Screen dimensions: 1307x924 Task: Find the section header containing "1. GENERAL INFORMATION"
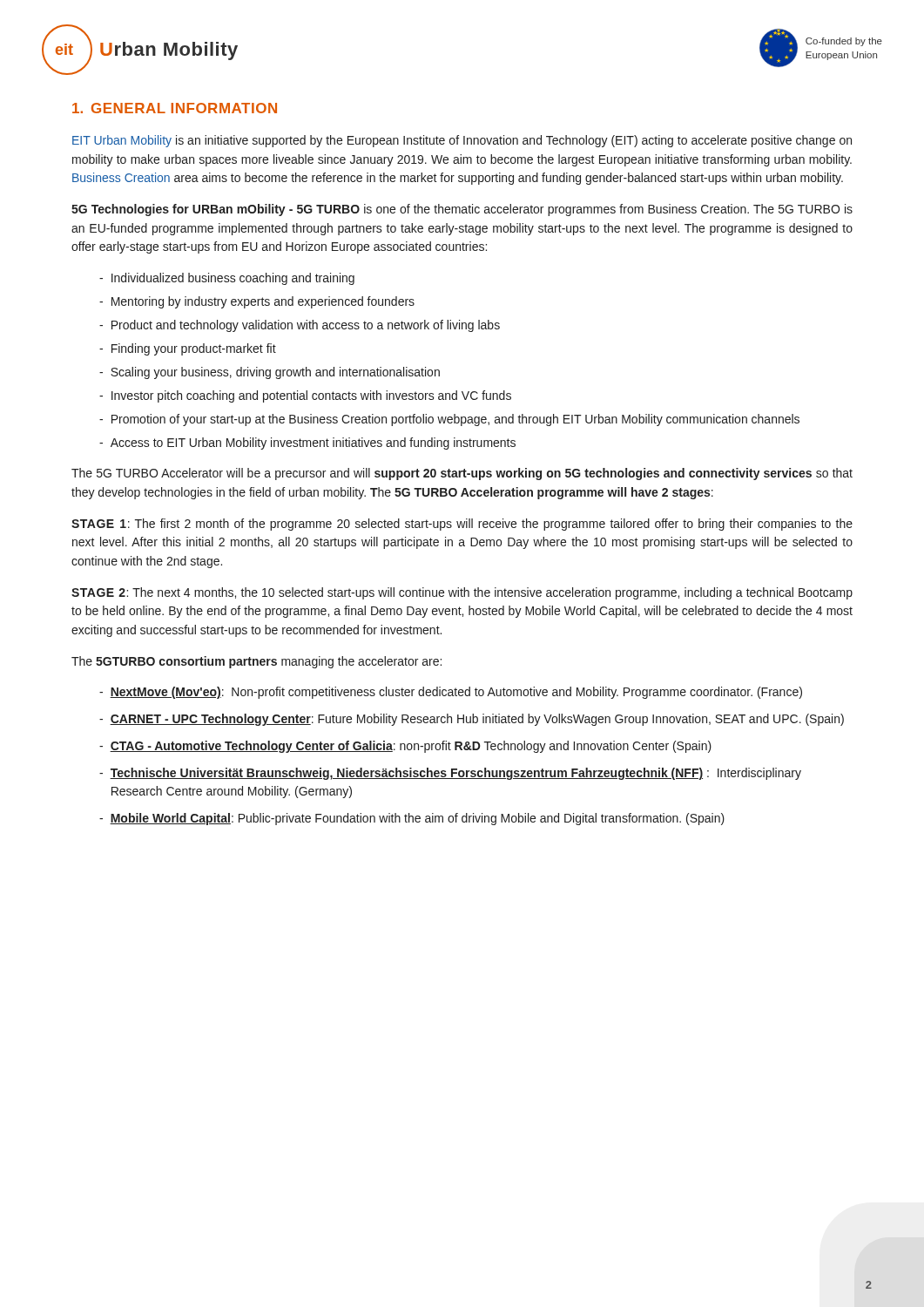(175, 108)
